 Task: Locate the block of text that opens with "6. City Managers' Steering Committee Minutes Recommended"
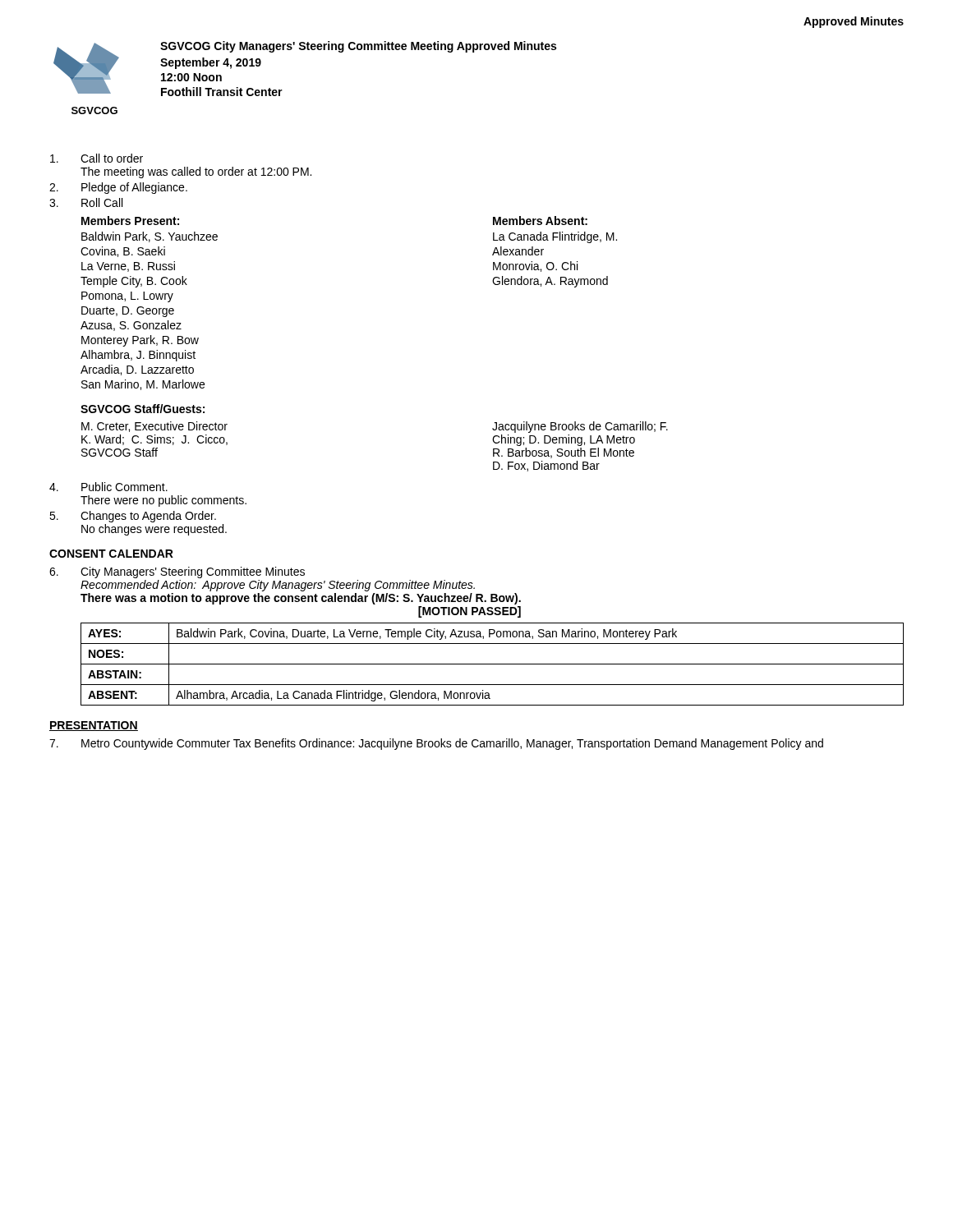[285, 591]
